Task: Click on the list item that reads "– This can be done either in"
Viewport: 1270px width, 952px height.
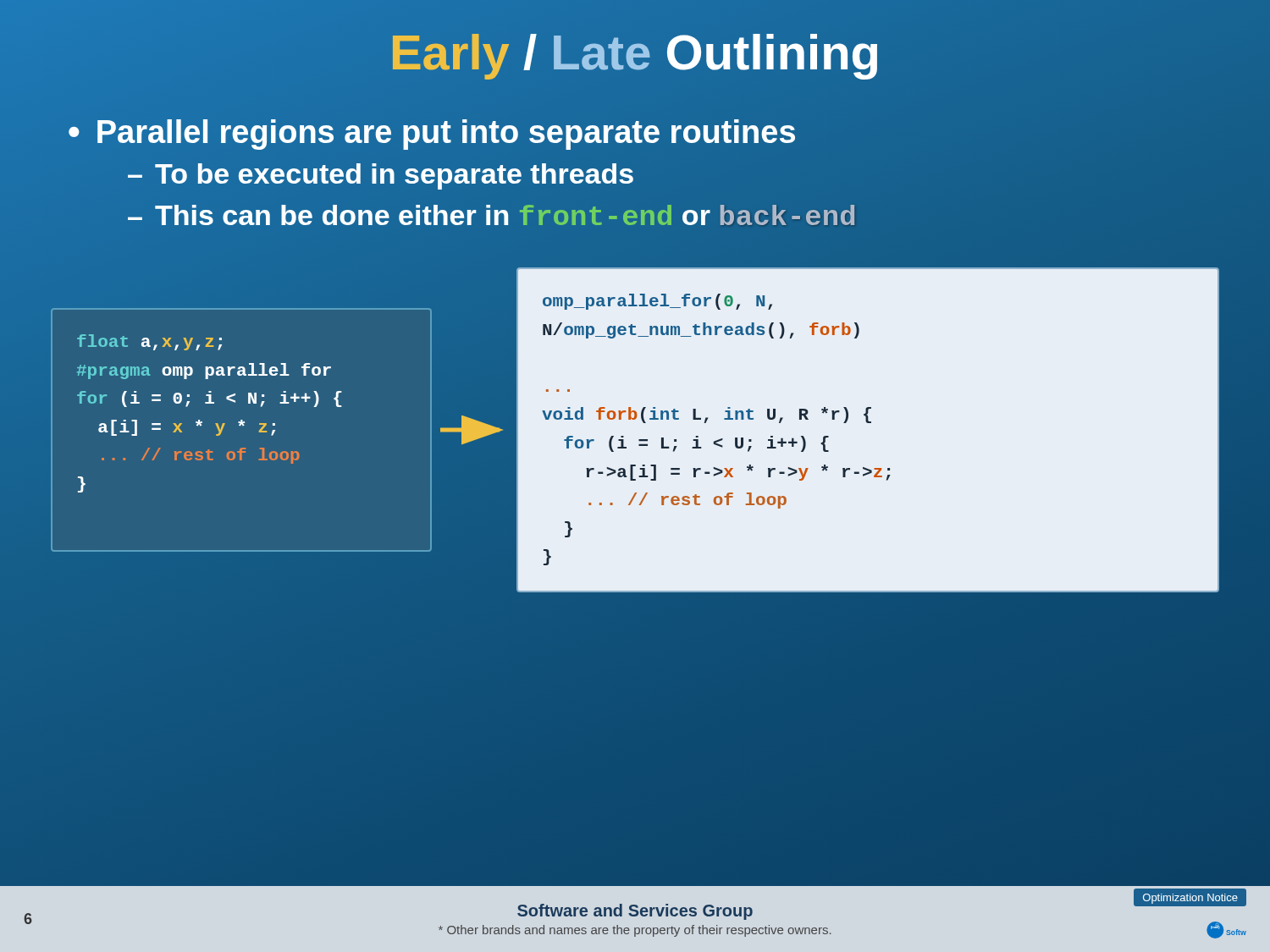Action: tap(669, 216)
